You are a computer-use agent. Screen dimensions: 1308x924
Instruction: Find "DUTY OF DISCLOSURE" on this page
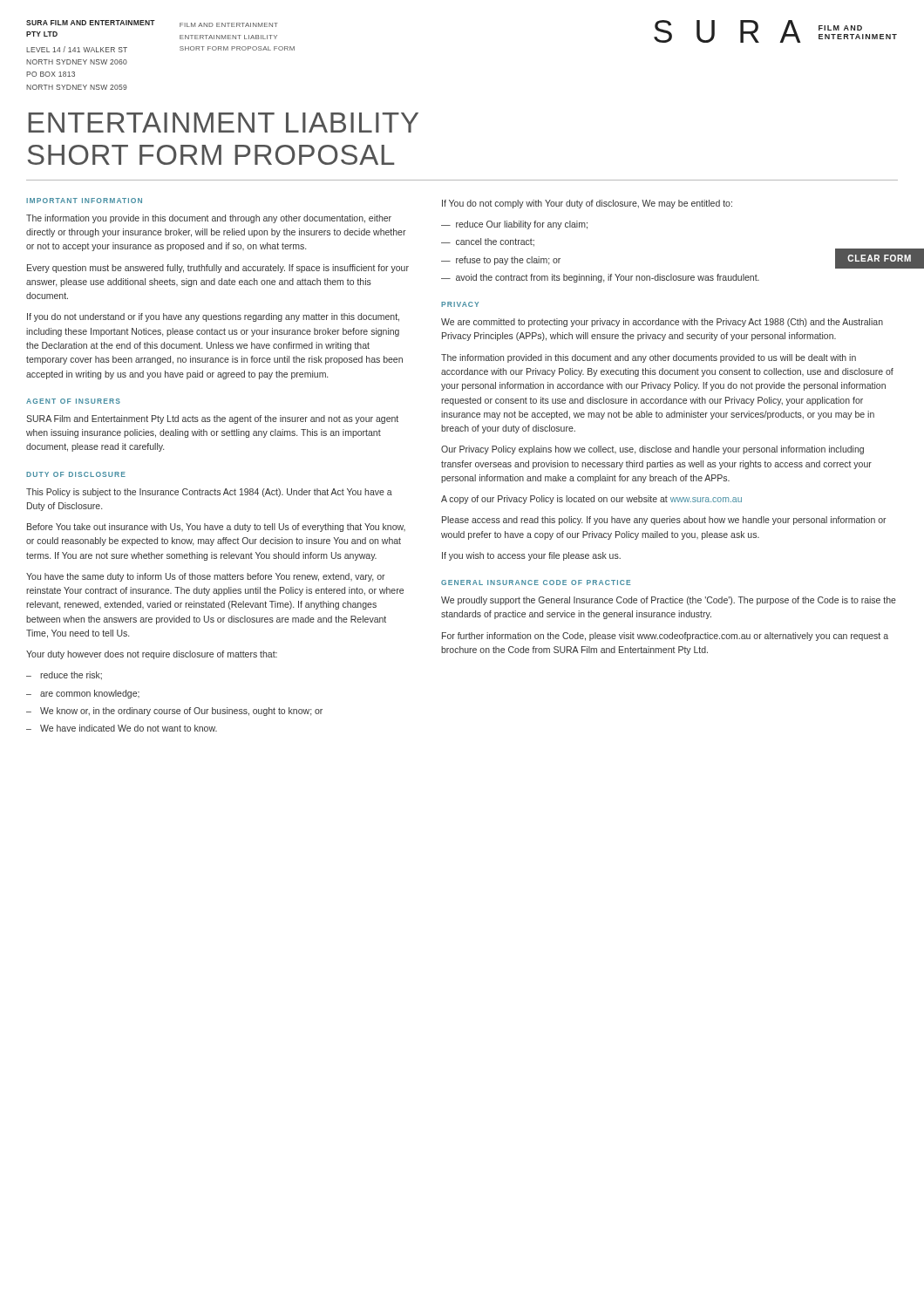click(76, 474)
